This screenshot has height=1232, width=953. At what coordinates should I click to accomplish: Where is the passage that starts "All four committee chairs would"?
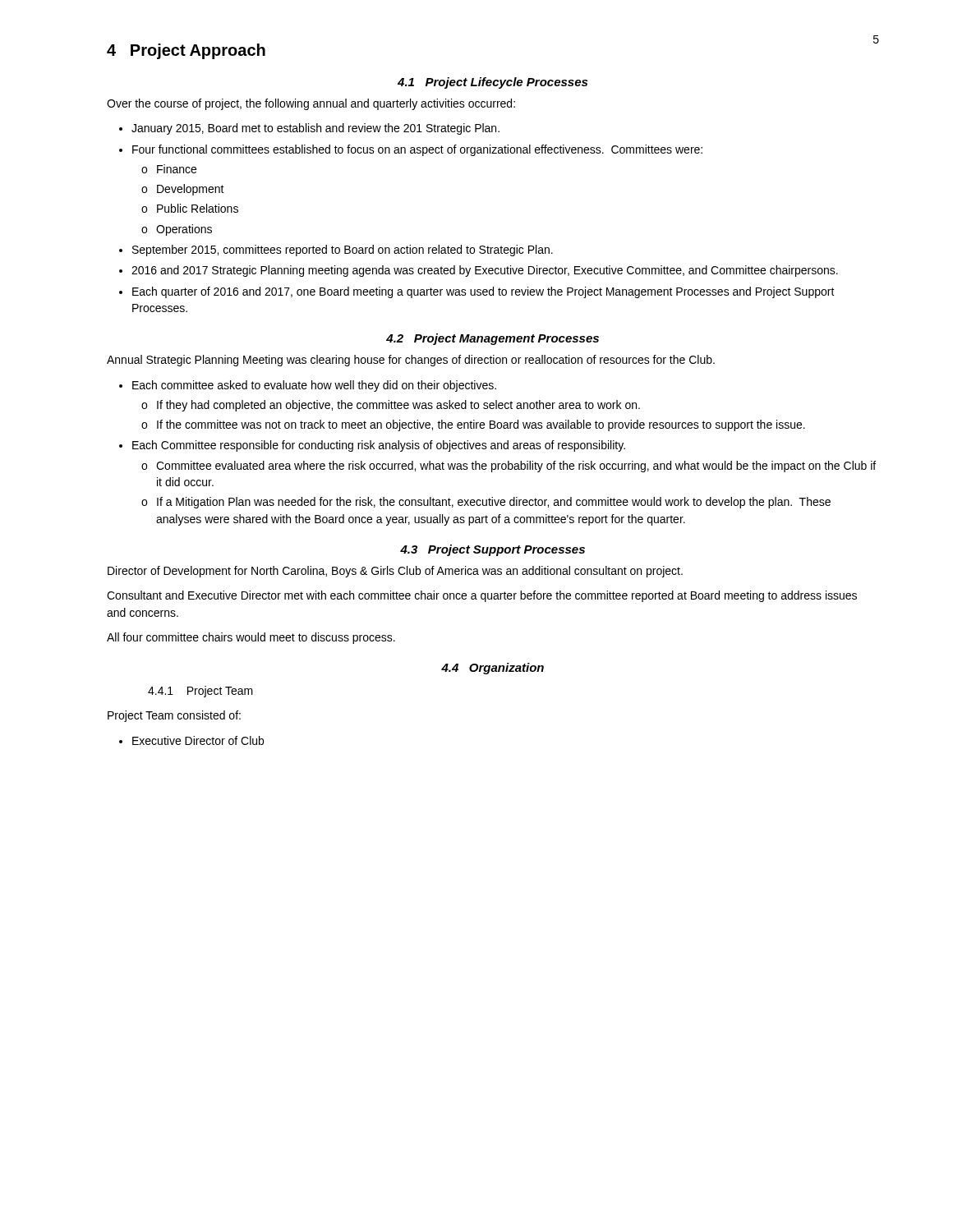point(251,638)
